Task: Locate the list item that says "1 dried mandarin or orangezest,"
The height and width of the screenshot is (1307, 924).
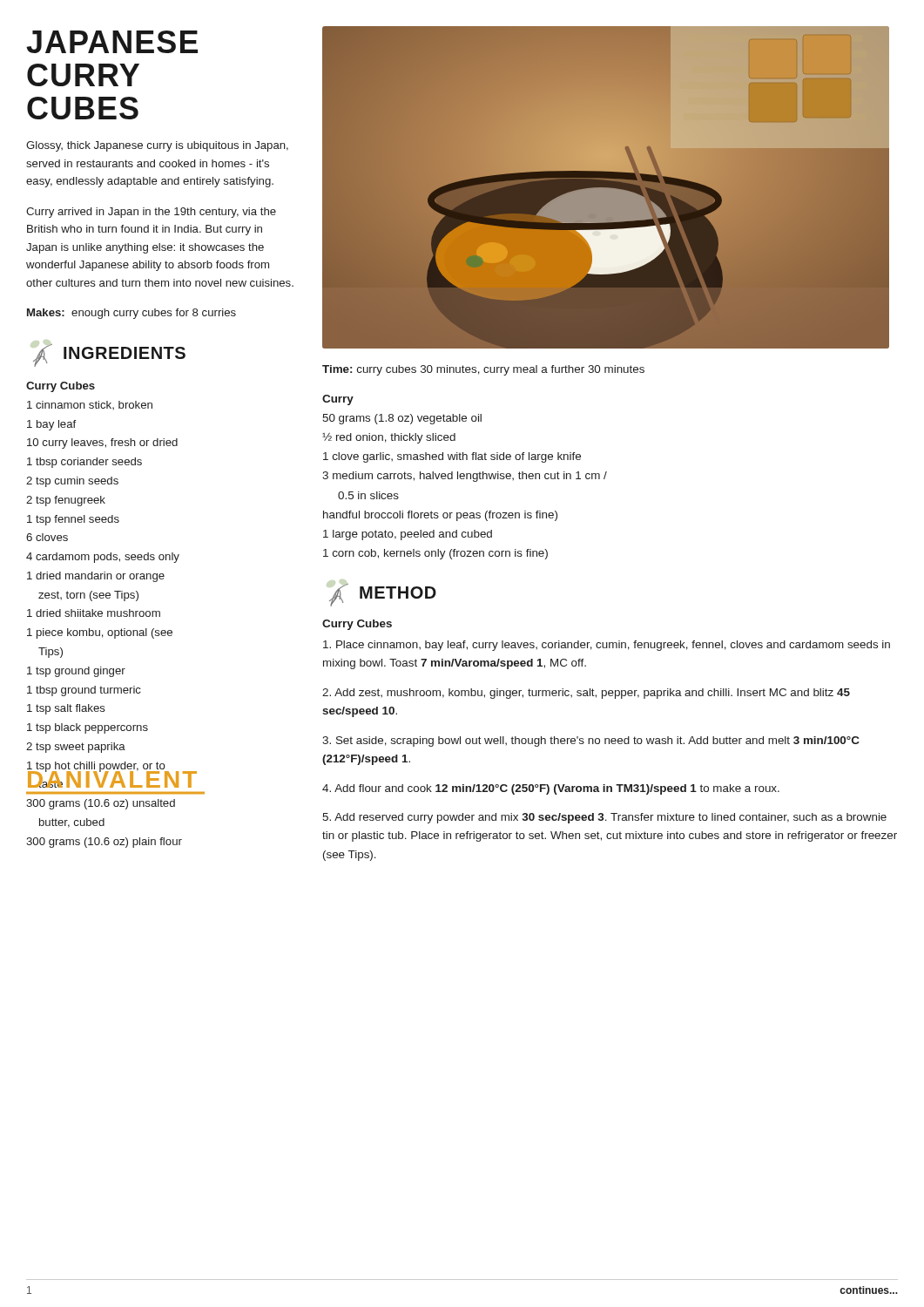Action: click(161, 585)
